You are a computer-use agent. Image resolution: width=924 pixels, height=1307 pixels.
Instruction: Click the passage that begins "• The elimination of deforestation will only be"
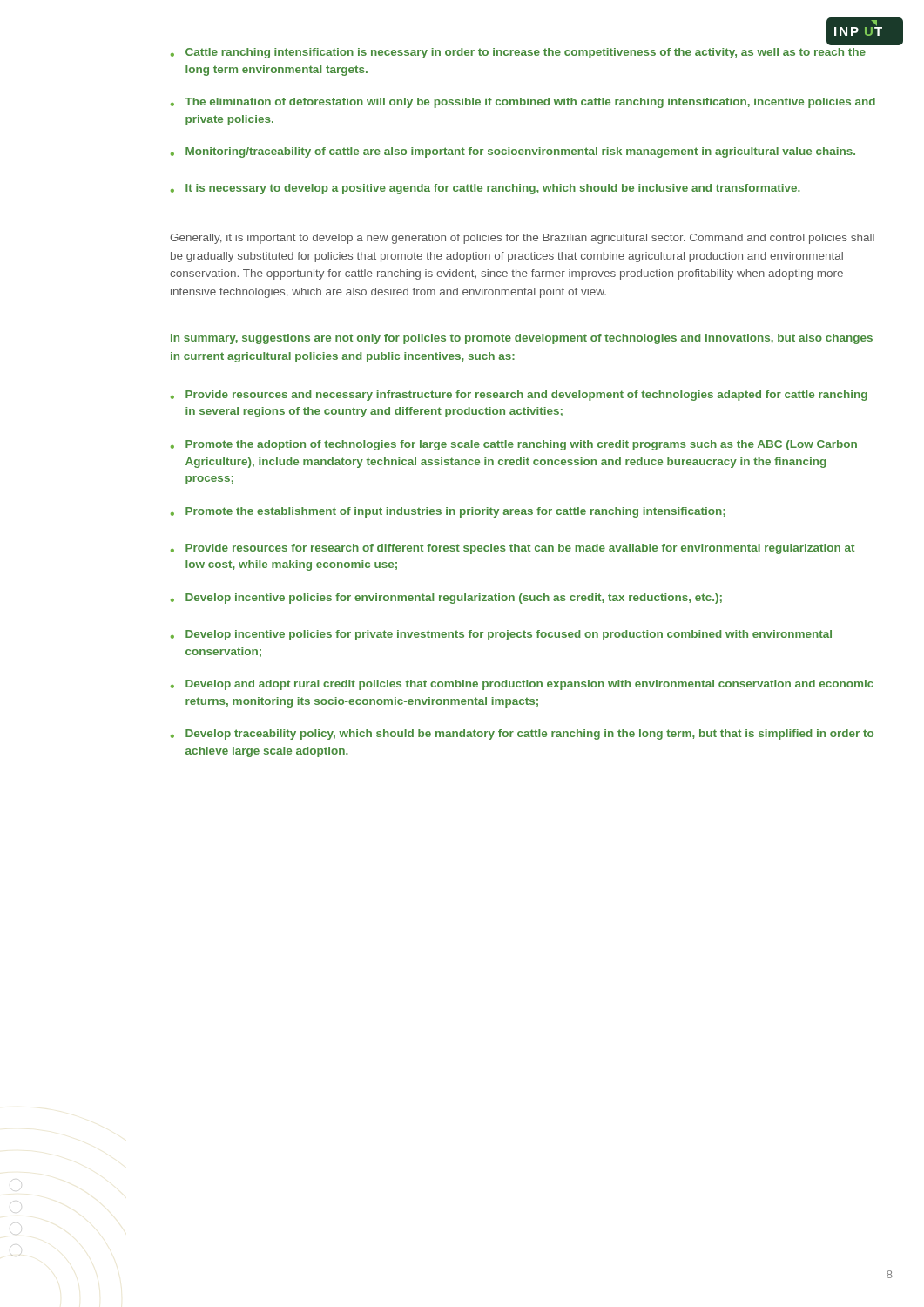[x=523, y=110]
